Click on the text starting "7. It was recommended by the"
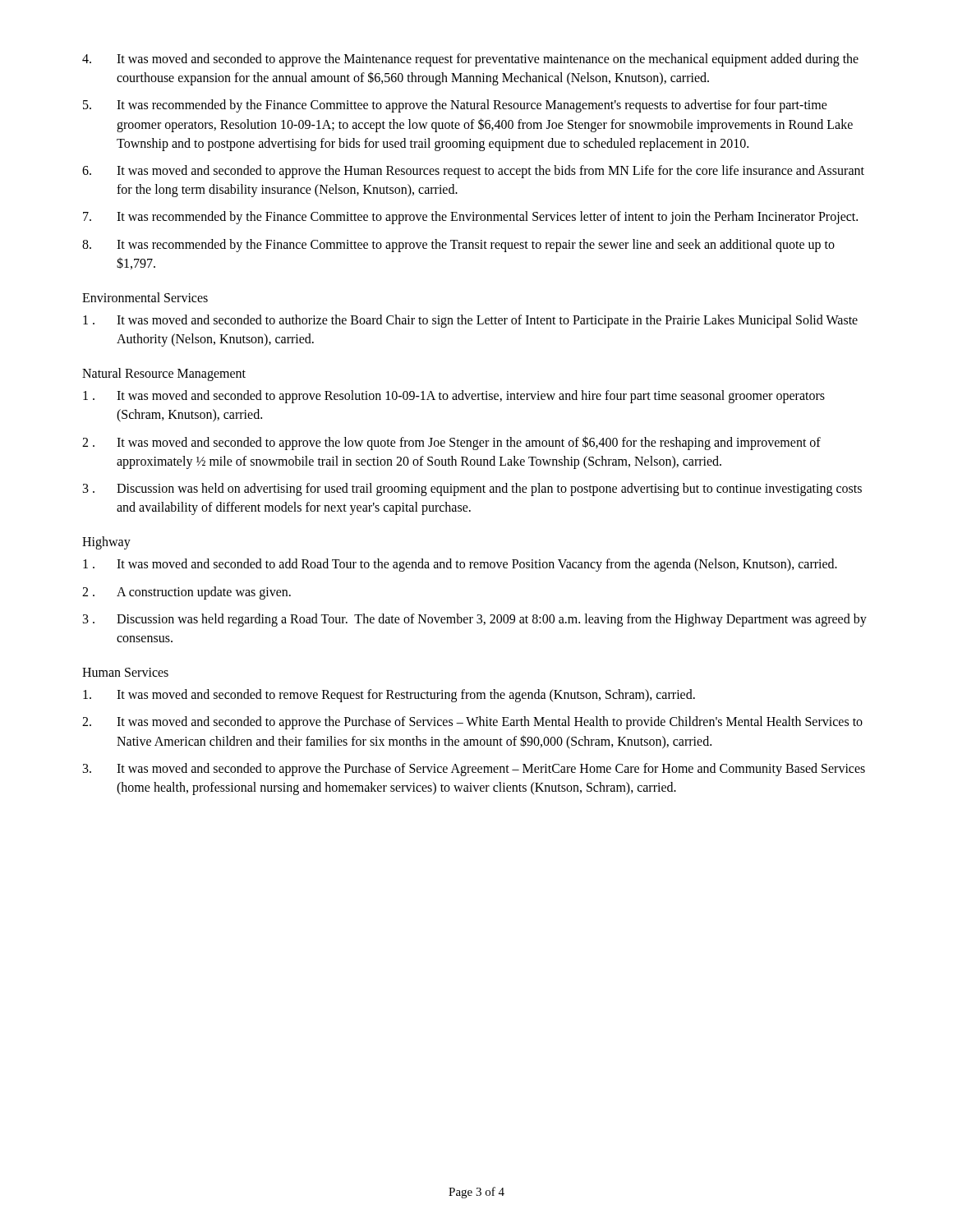 (x=476, y=217)
